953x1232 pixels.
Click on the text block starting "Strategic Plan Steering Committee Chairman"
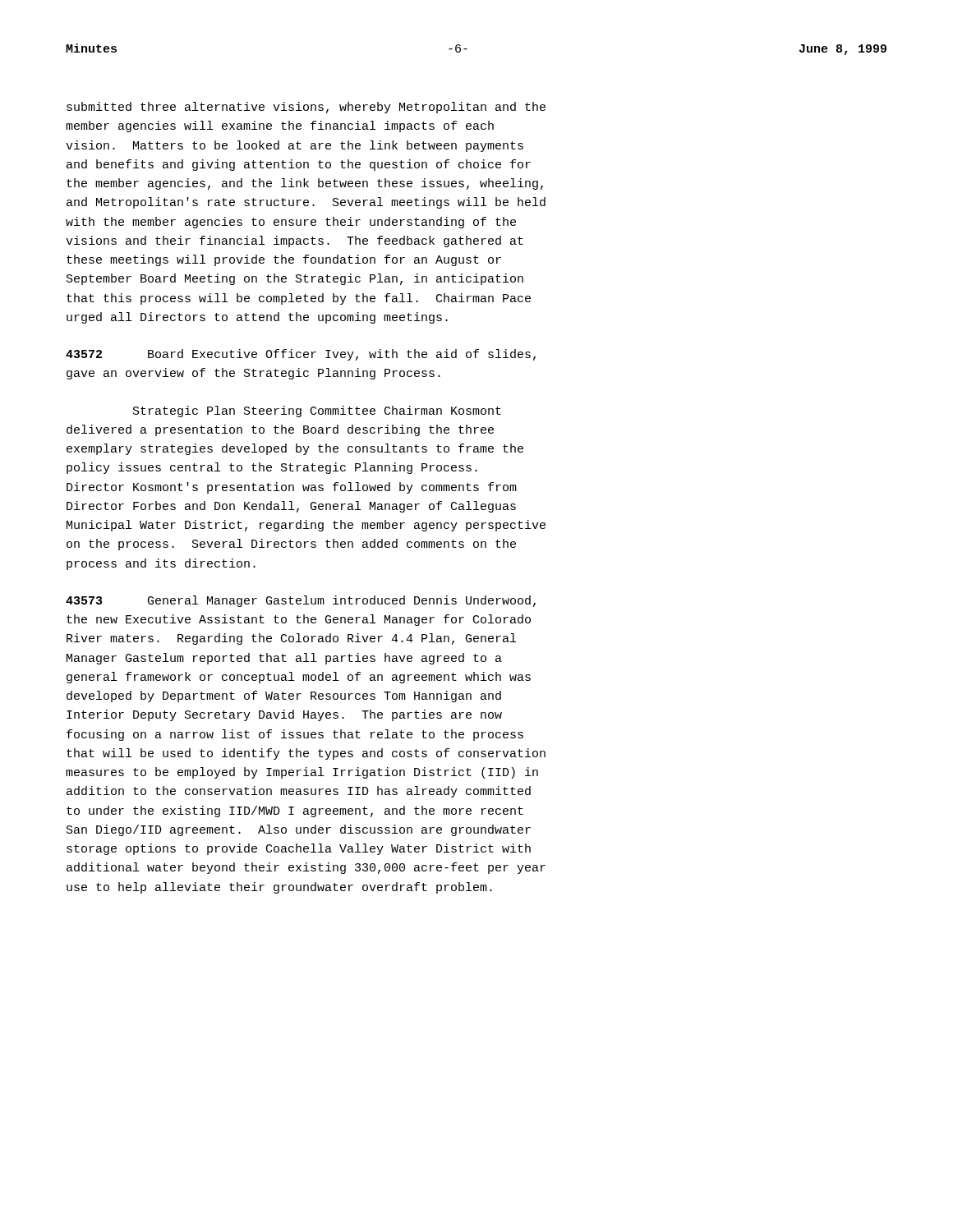click(476, 488)
